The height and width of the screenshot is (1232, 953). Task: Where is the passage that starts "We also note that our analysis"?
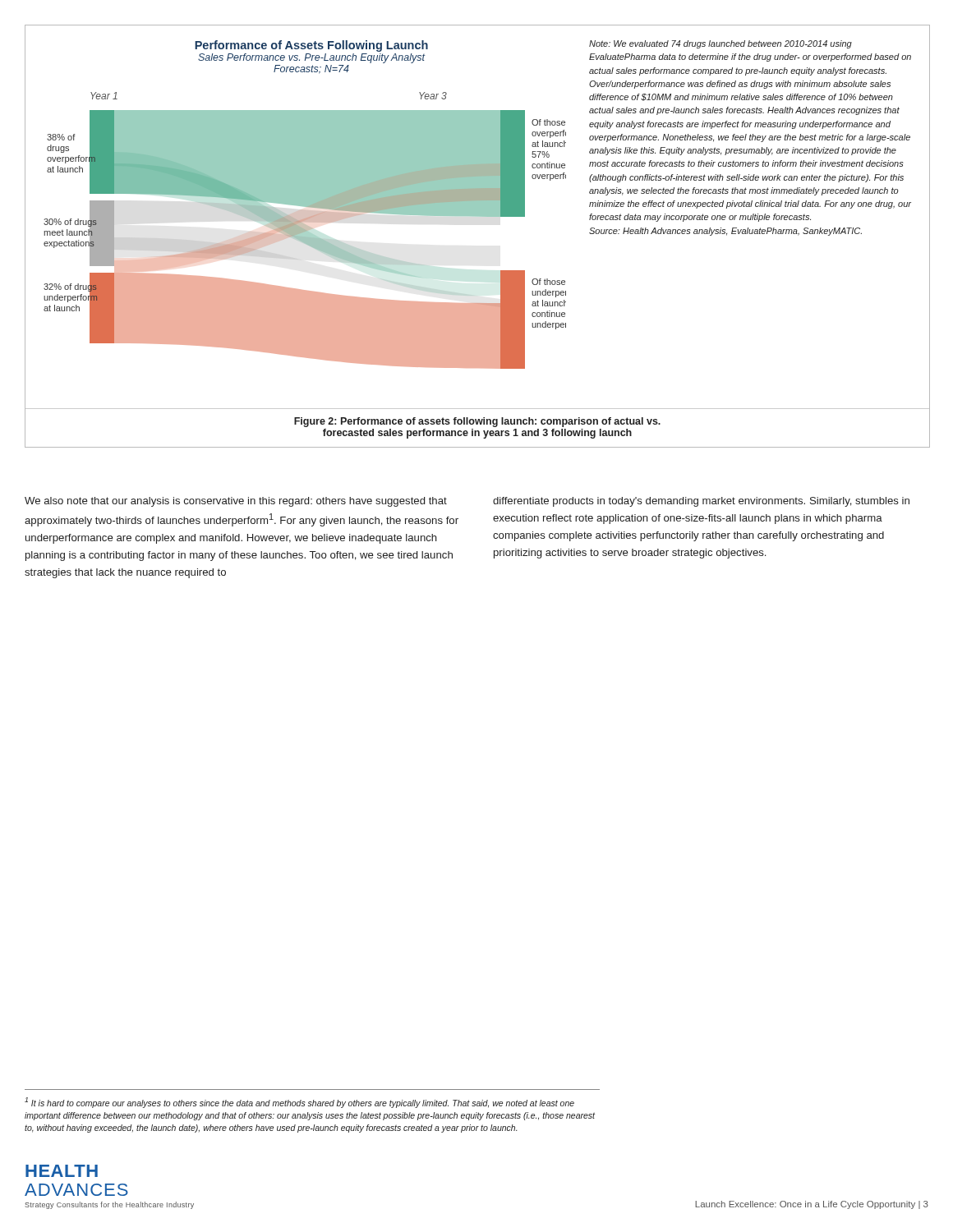[232, 501]
